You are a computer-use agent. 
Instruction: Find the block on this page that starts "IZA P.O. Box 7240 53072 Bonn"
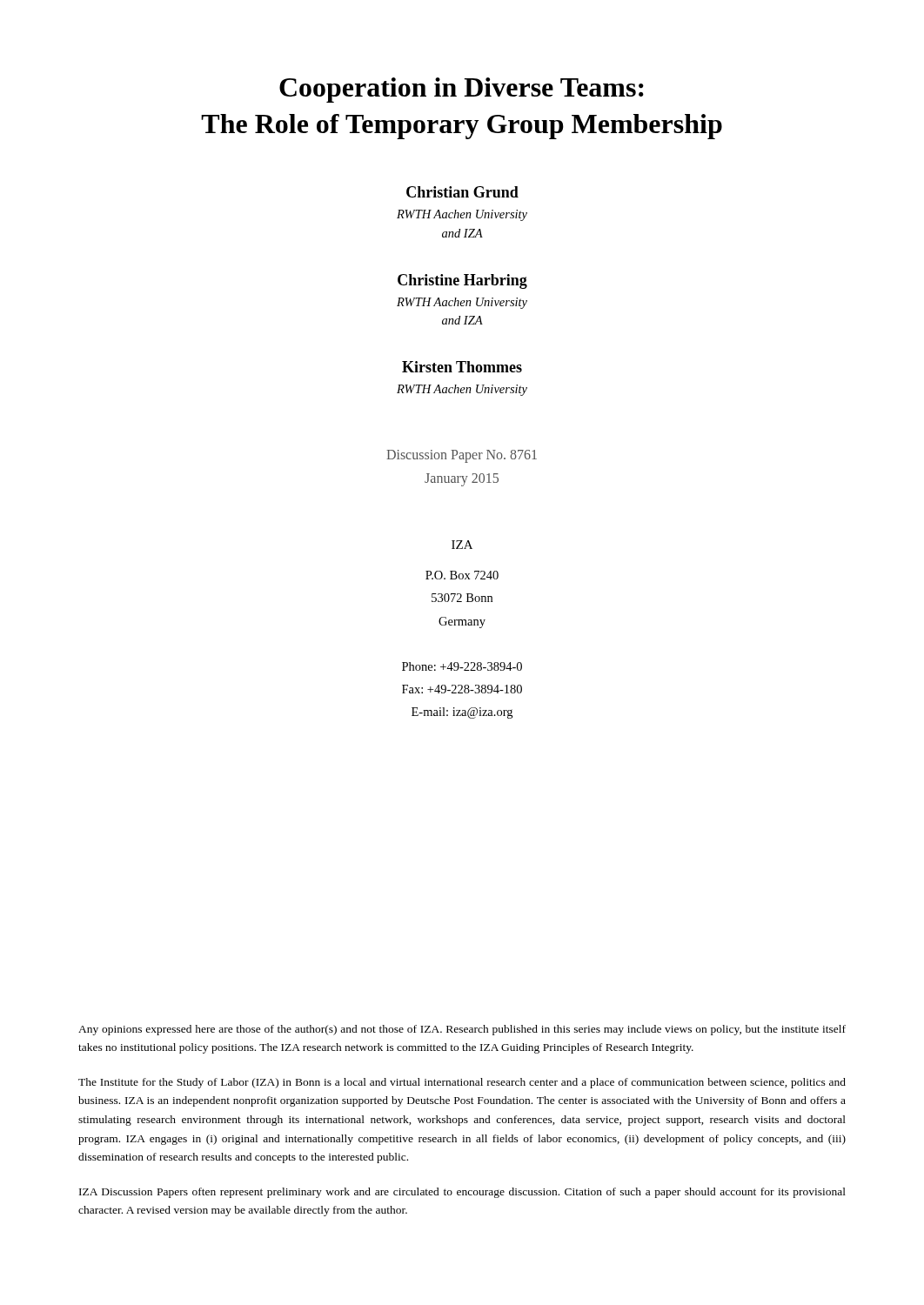point(462,628)
